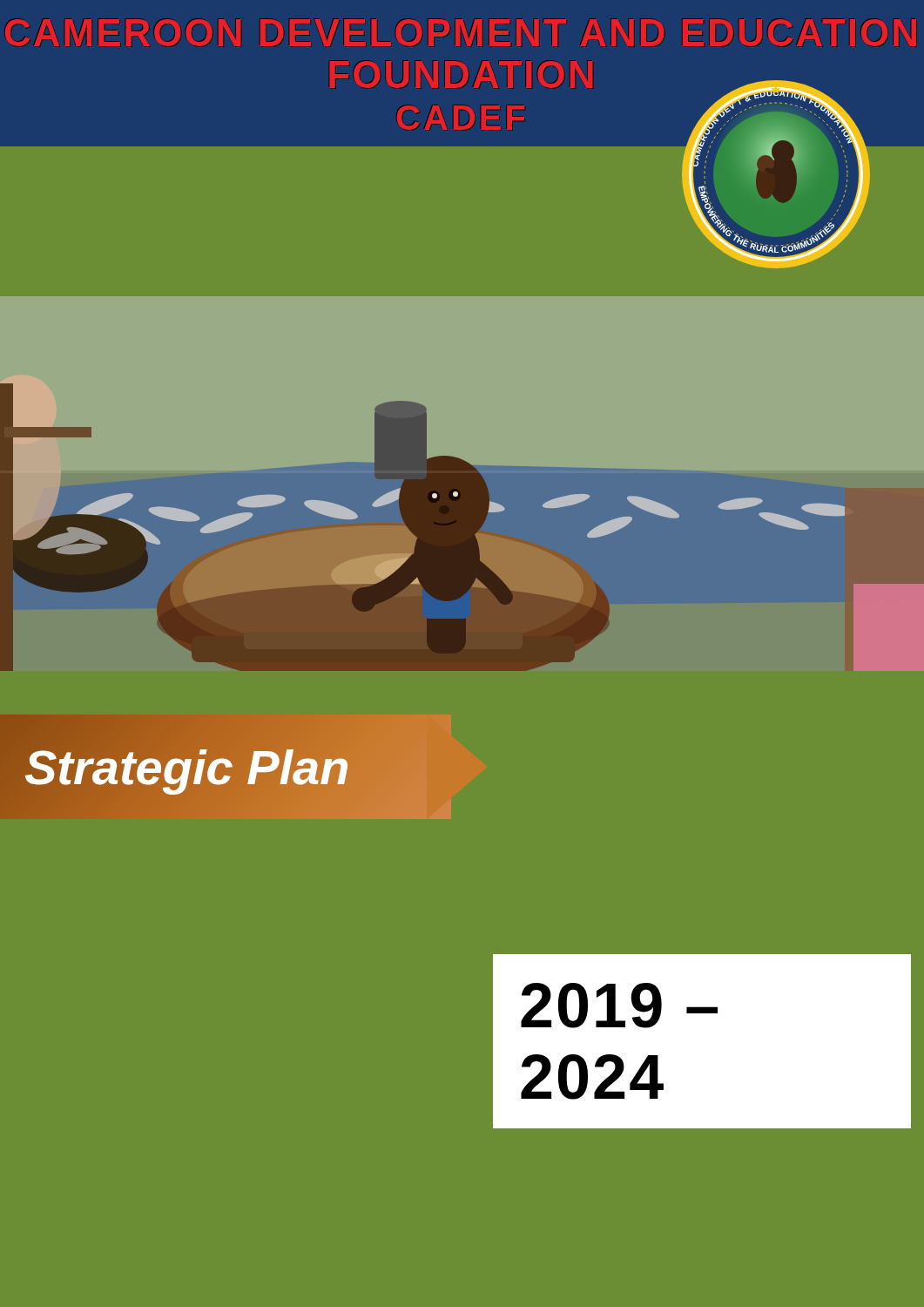Locate the photo

point(462,484)
